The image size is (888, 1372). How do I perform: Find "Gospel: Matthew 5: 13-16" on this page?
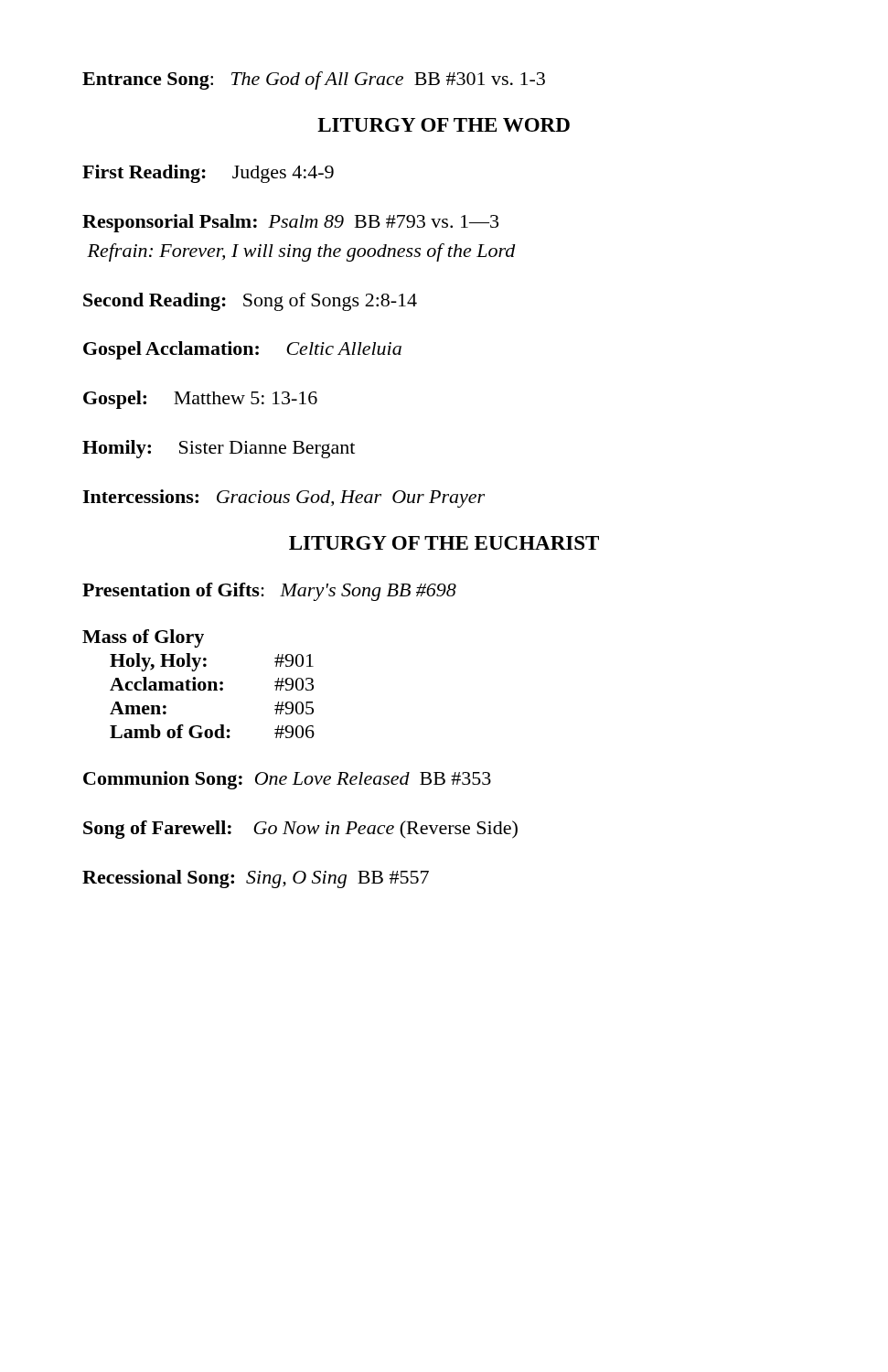pos(200,398)
